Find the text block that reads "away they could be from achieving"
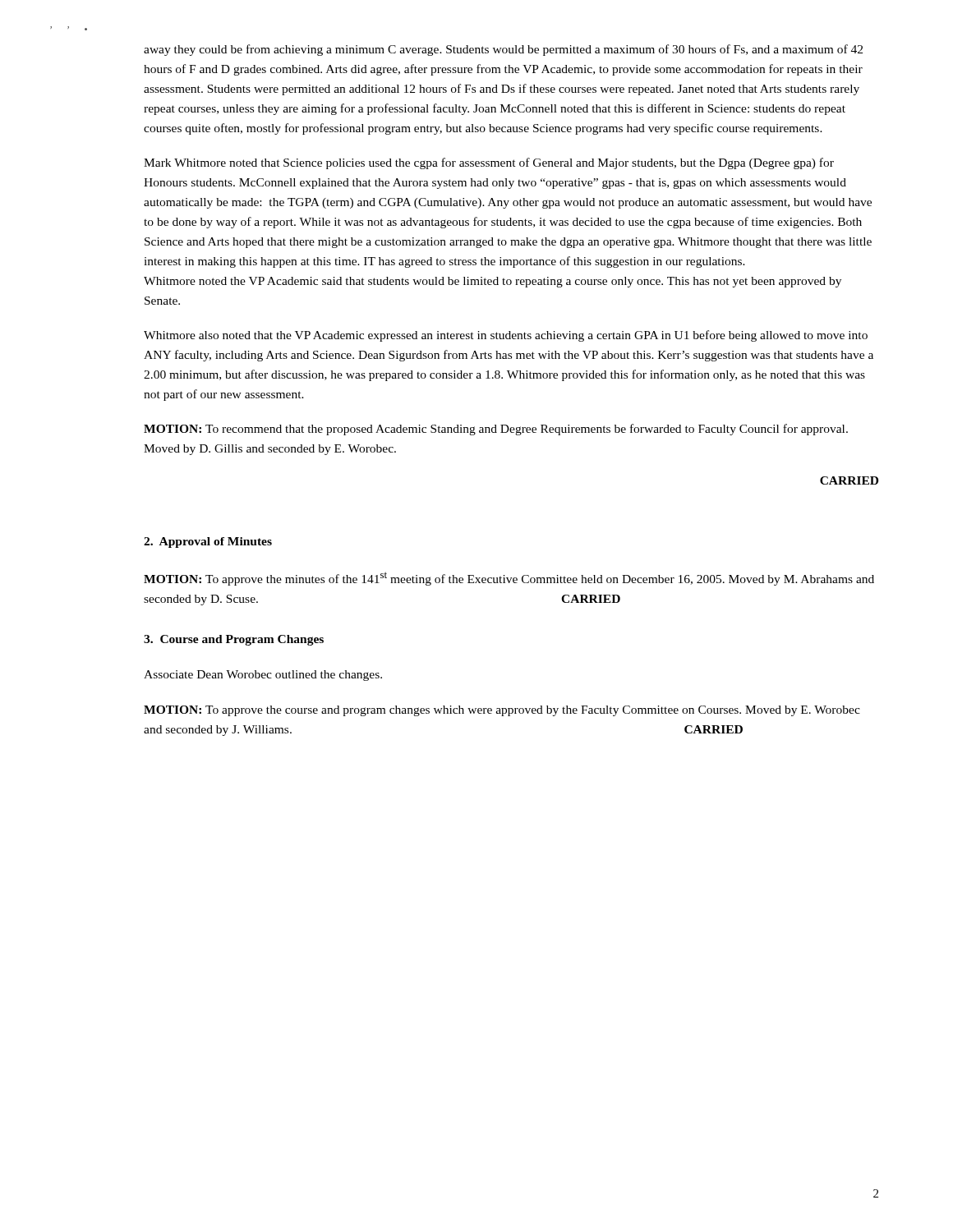 point(504,88)
